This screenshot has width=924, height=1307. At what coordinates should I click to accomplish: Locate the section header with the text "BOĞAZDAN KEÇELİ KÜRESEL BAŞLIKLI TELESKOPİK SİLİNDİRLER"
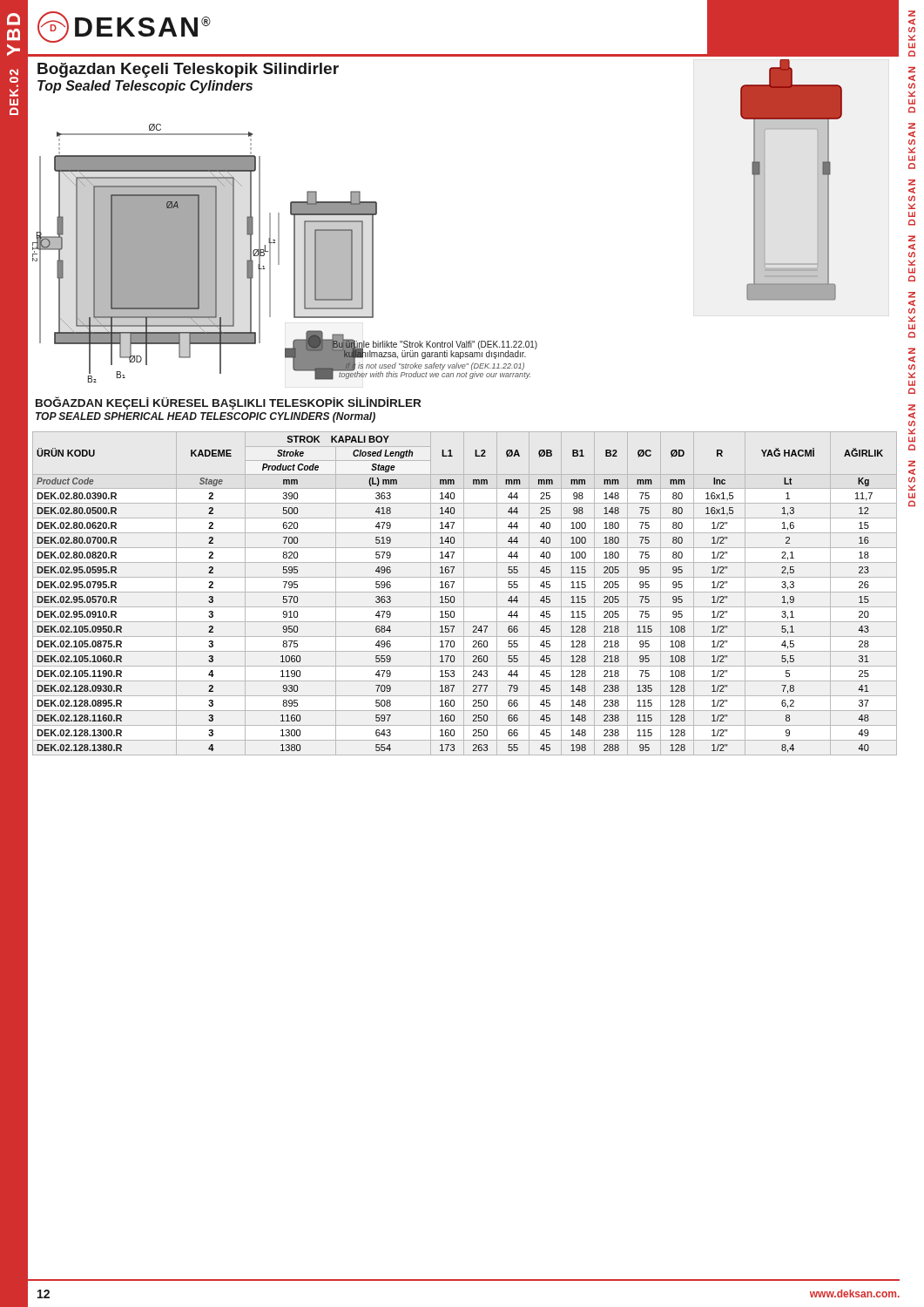pyautogui.click(x=228, y=403)
